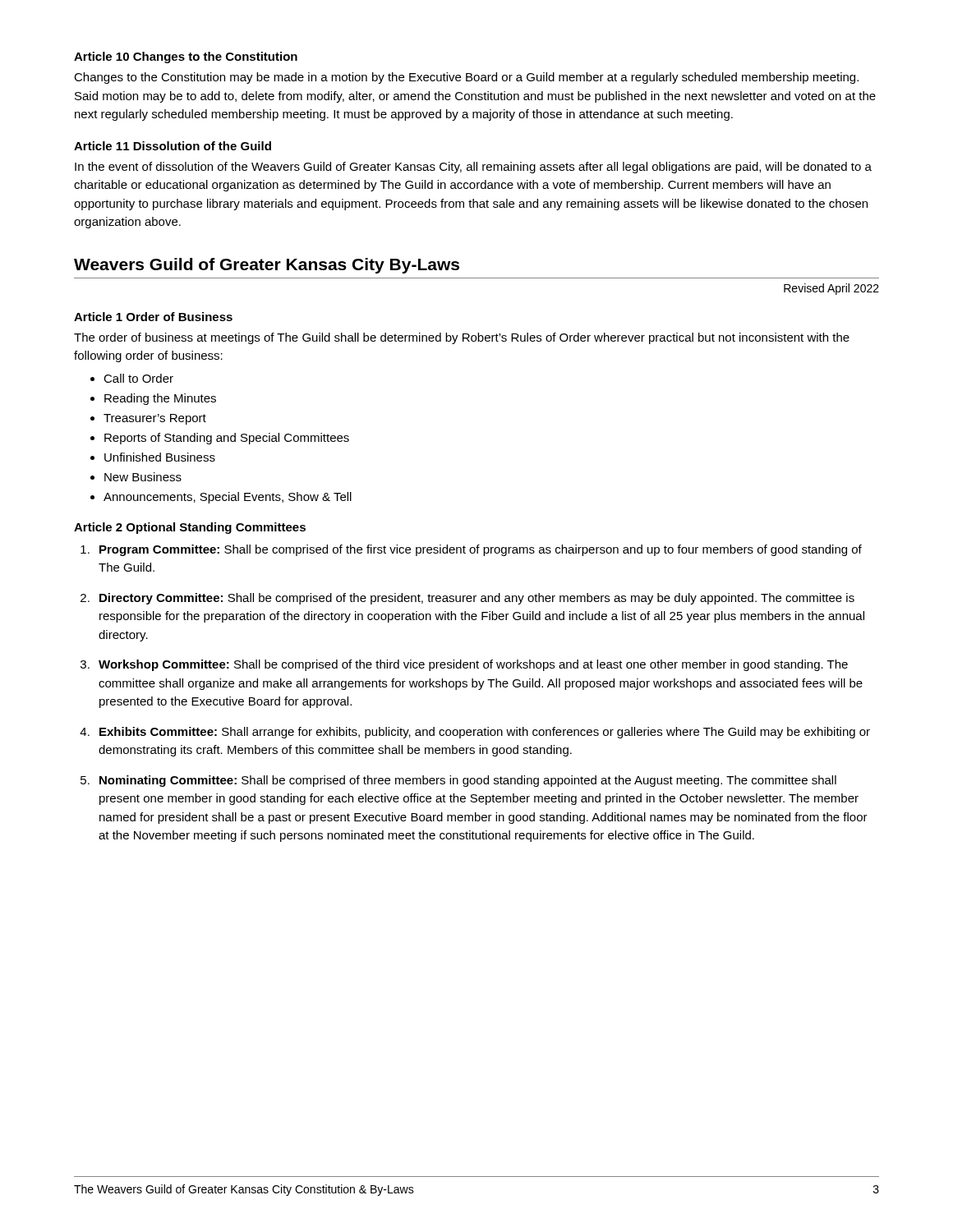Click where it says "Treasurer’s Report"
The image size is (953, 1232).
(155, 417)
